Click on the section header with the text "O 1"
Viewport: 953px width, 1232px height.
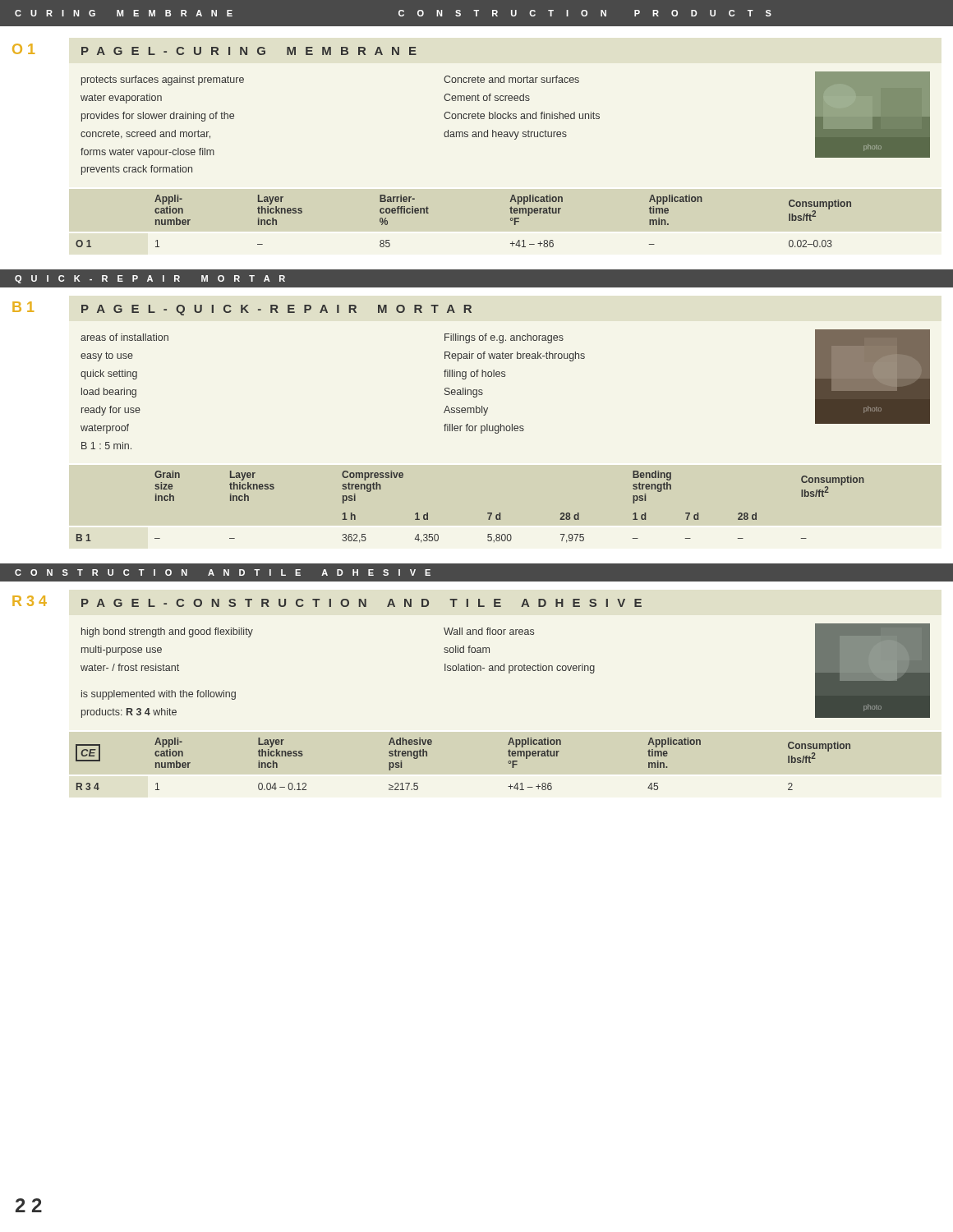23,49
